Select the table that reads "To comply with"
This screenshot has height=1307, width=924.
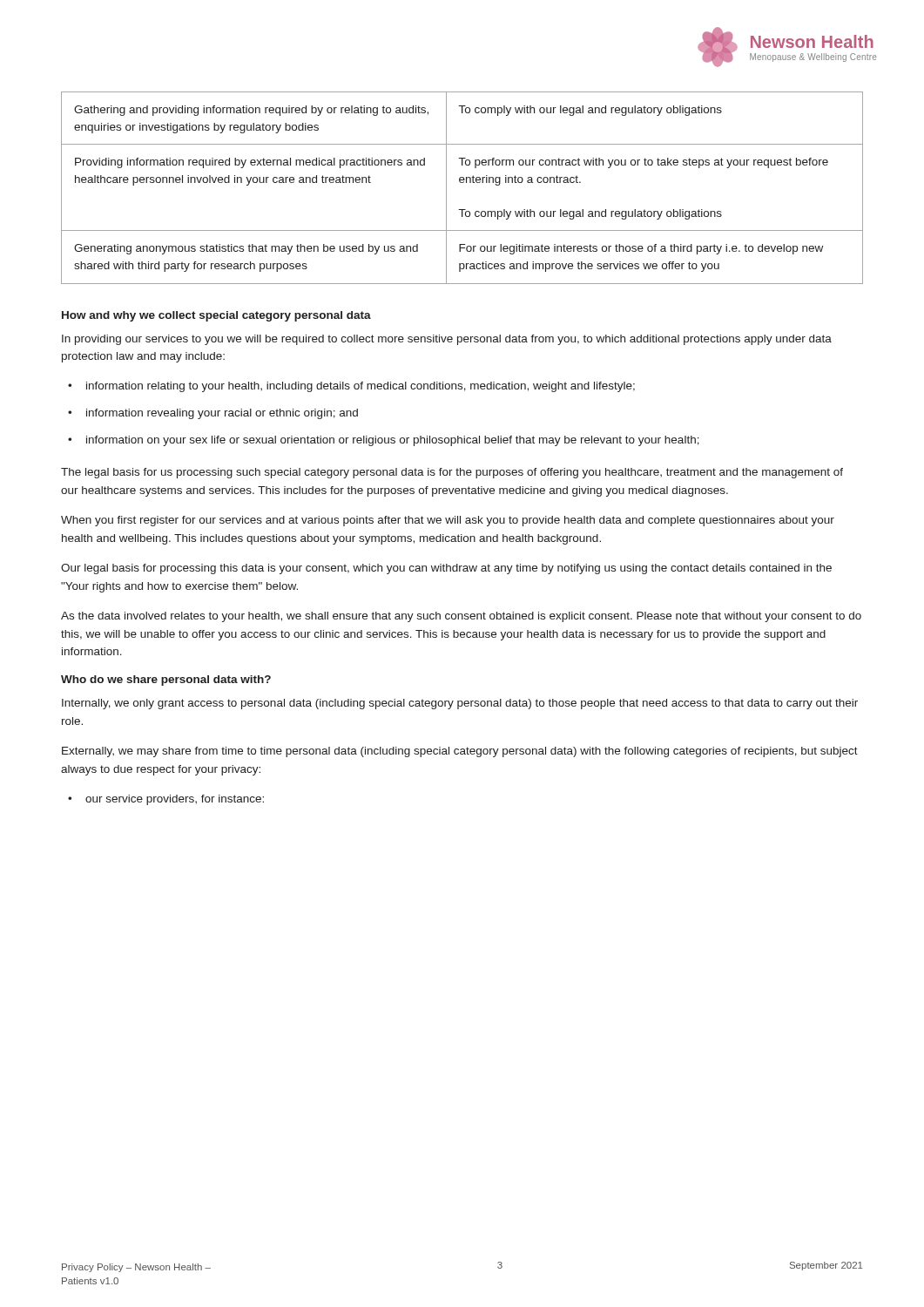click(x=462, y=188)
